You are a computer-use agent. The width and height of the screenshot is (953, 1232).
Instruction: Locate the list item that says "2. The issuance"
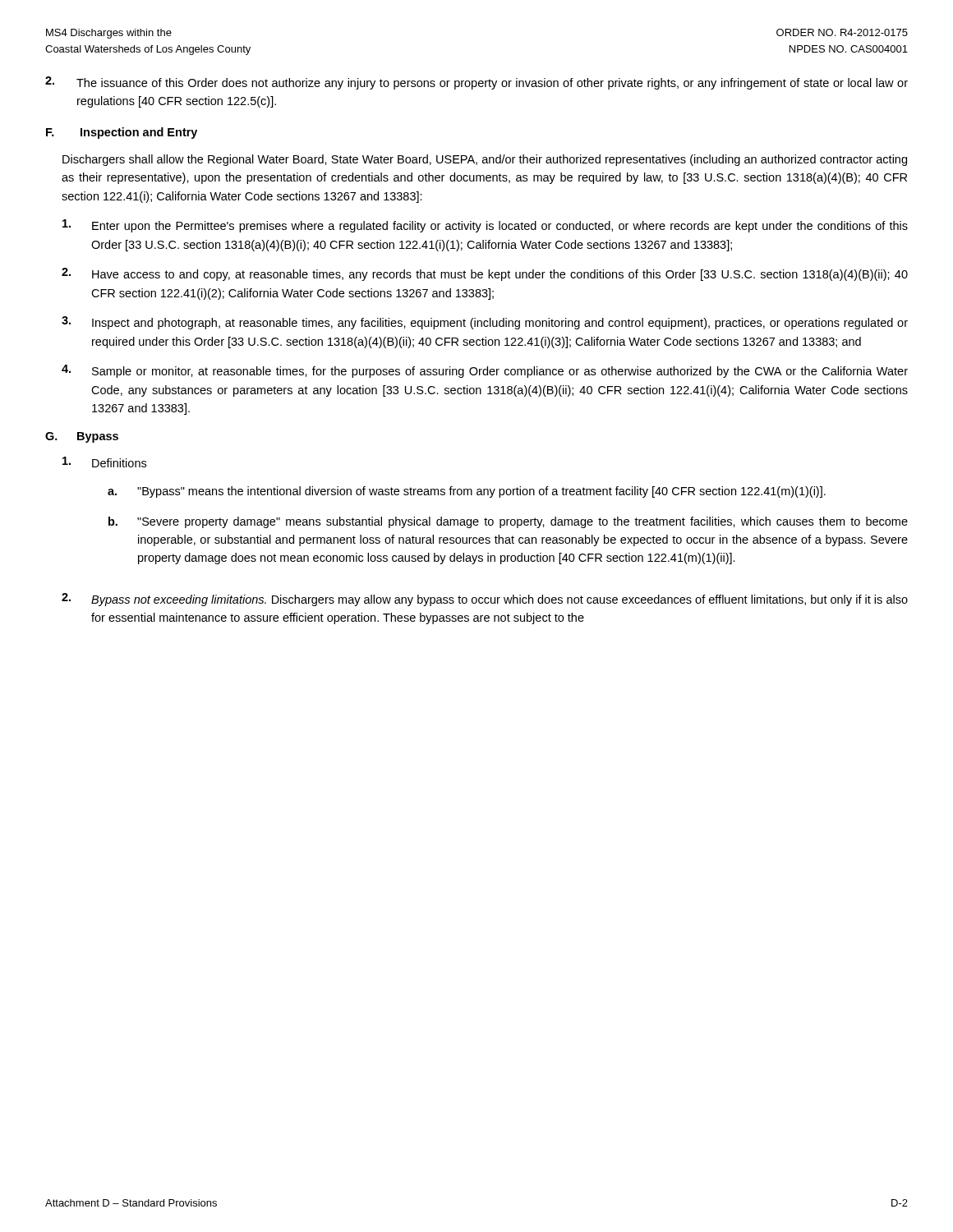point(476,92)
